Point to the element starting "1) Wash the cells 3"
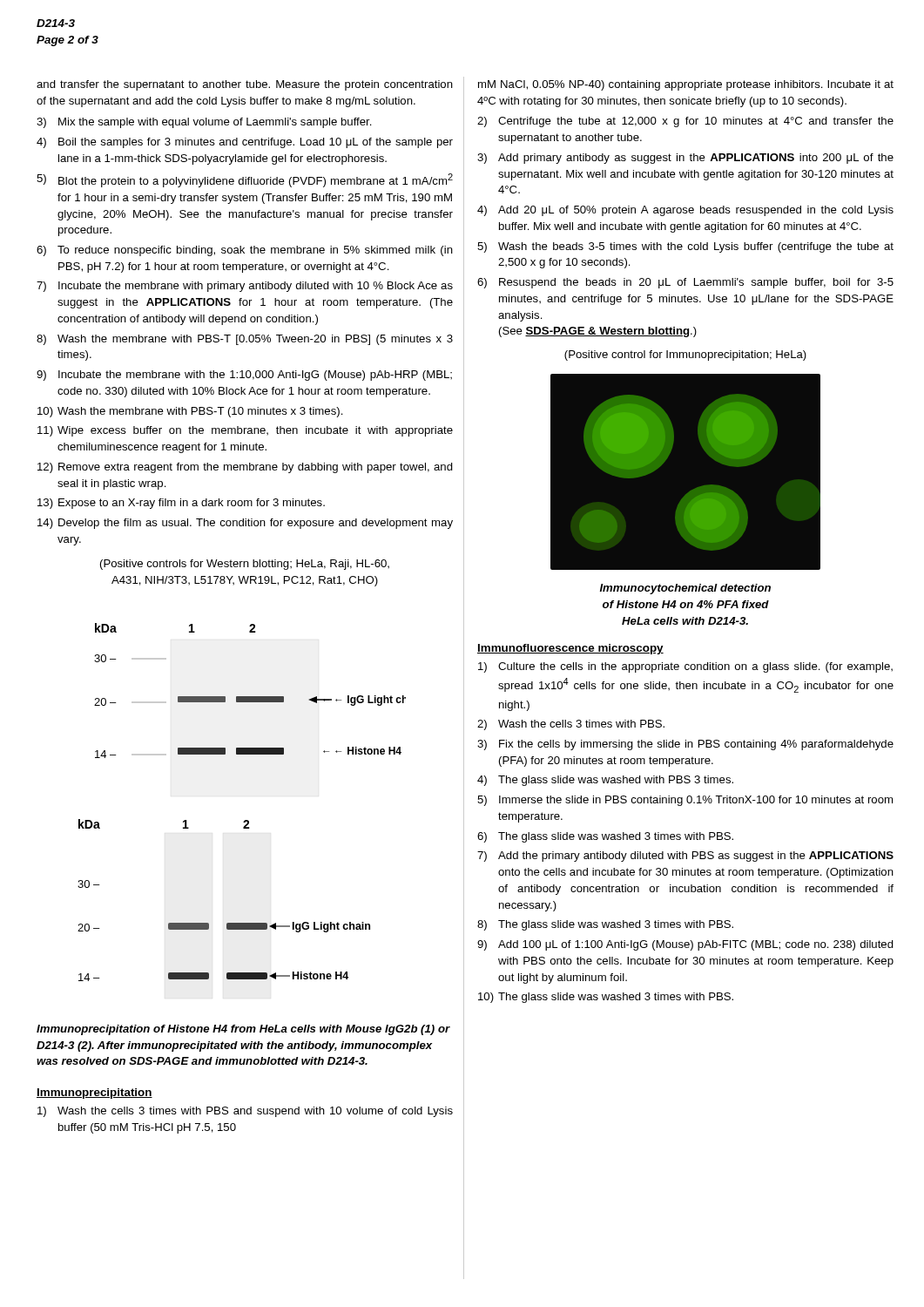Image resolution: width=924 pixels, height=1307 pixels. click(x=245, y=1120)
